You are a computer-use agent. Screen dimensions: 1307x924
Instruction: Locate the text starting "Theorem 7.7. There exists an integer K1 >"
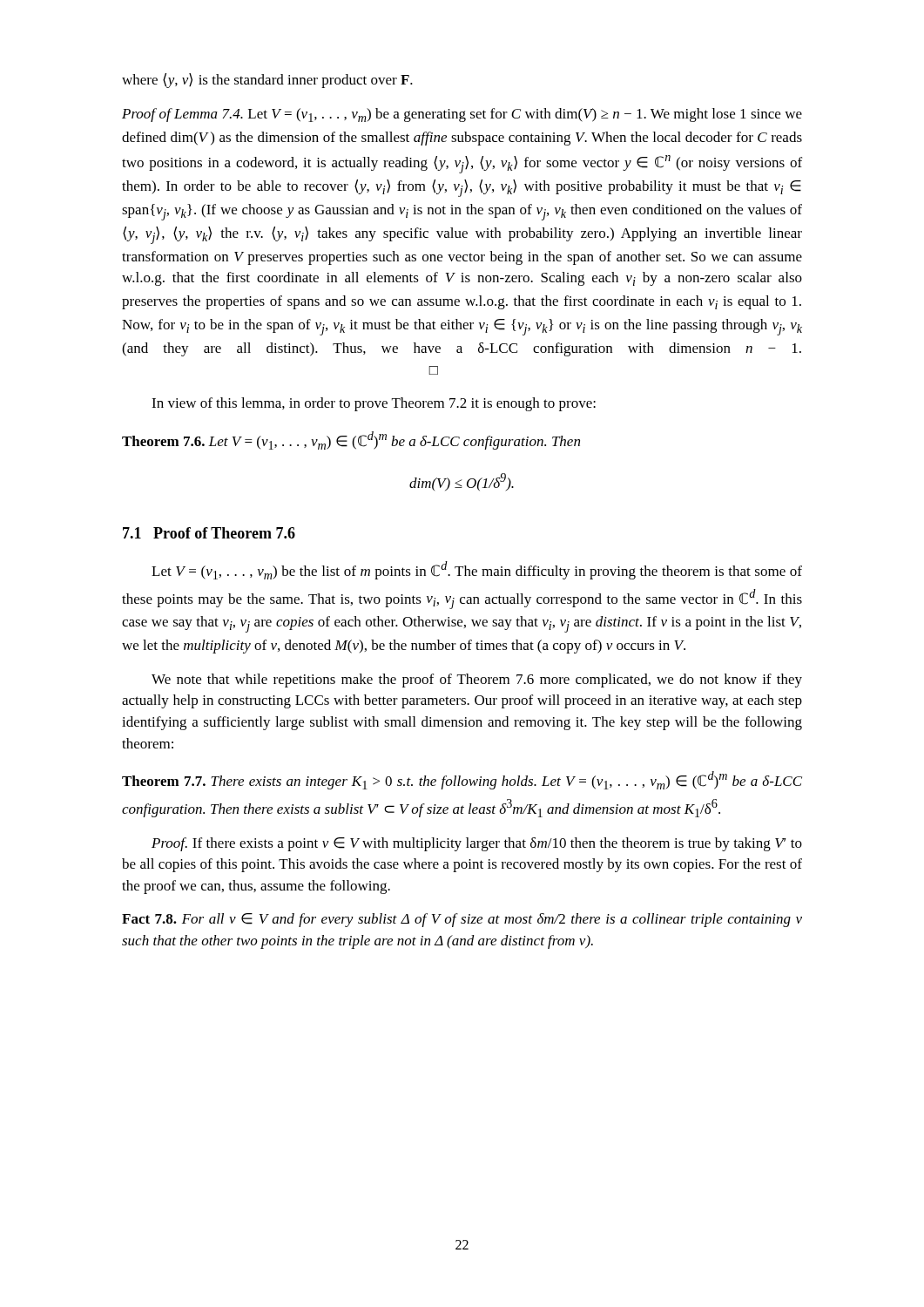462,794
